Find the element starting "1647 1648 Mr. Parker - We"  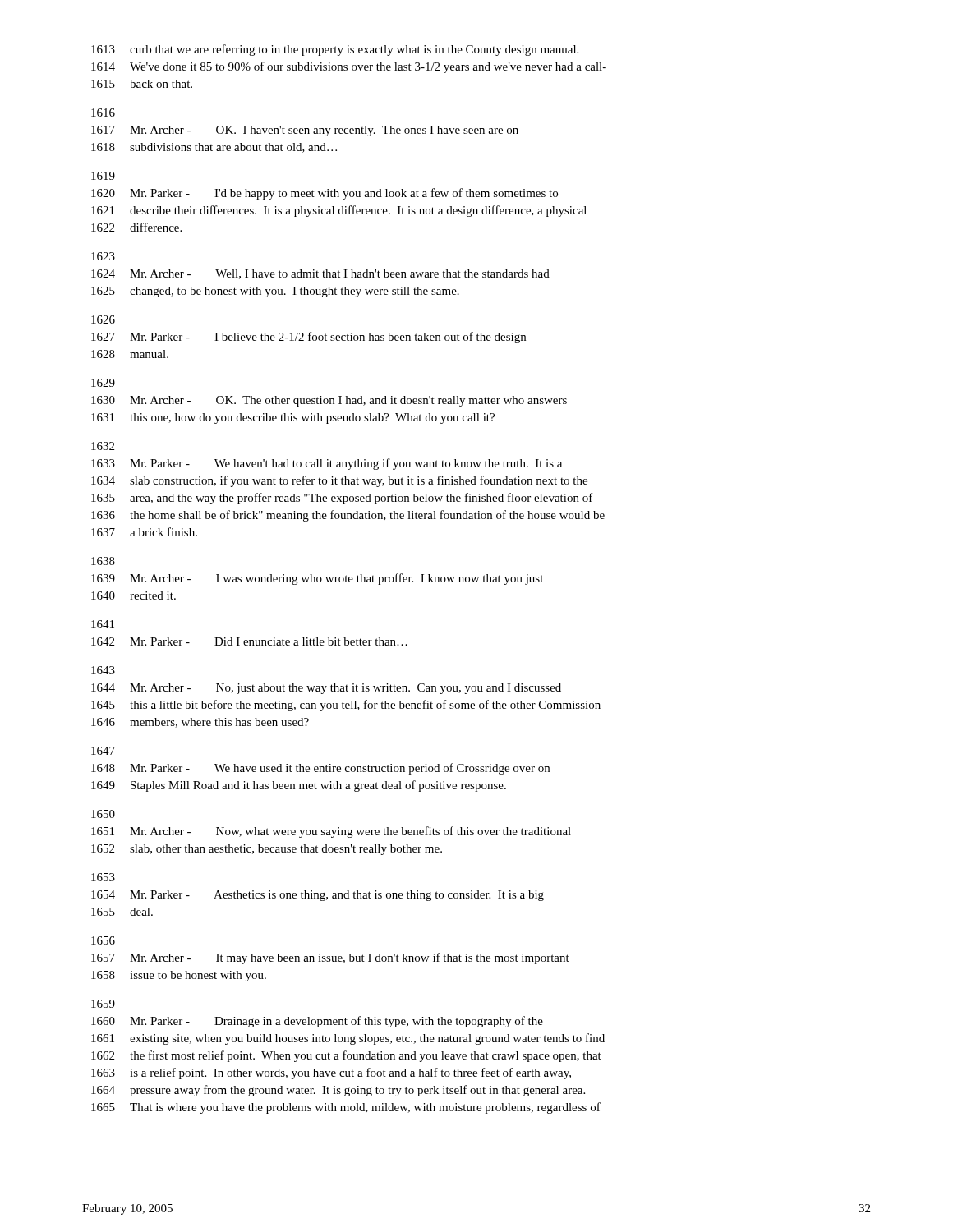[476, 768]
